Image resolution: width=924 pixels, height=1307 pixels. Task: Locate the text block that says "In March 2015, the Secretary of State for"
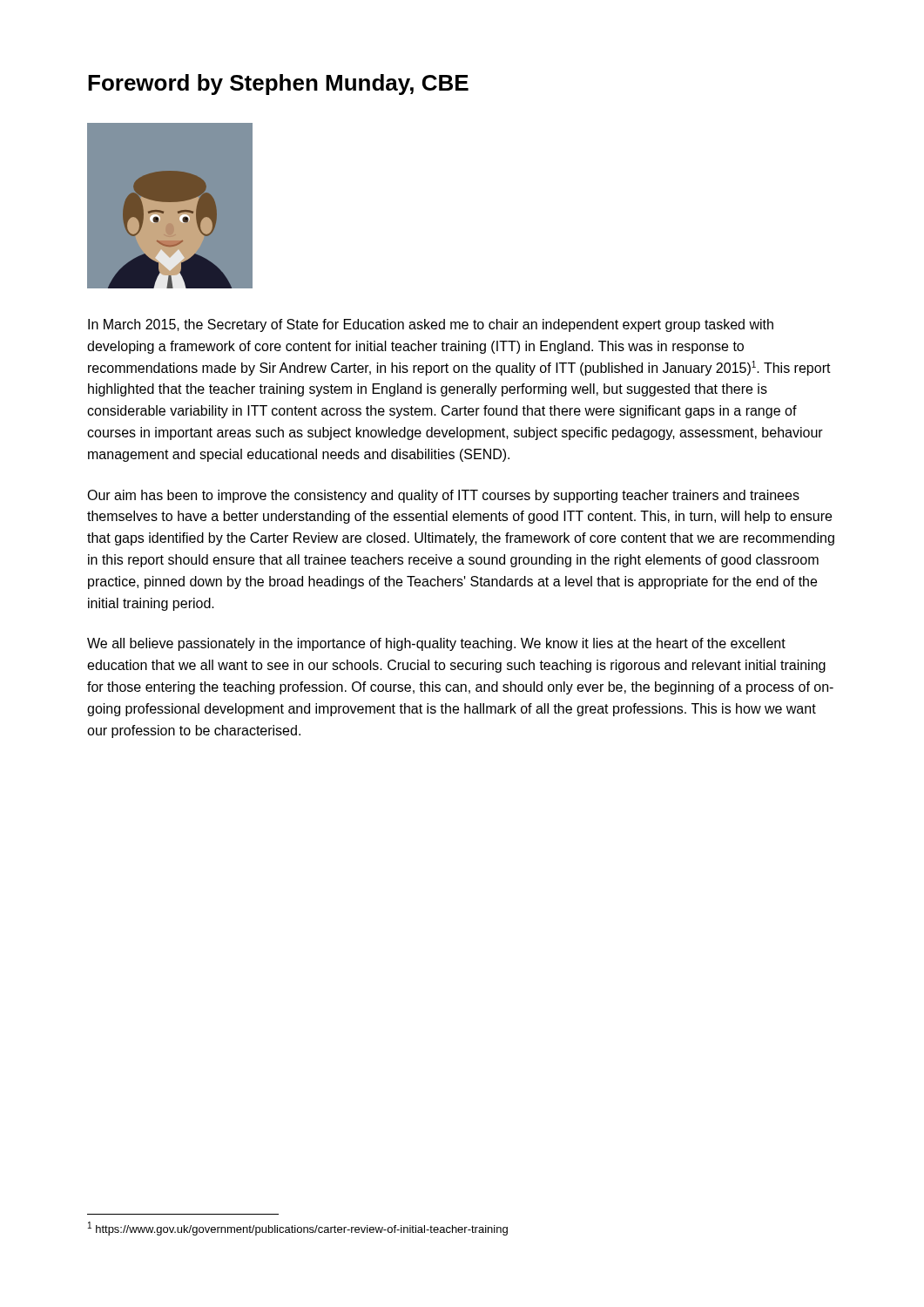(x=459, y=389)
